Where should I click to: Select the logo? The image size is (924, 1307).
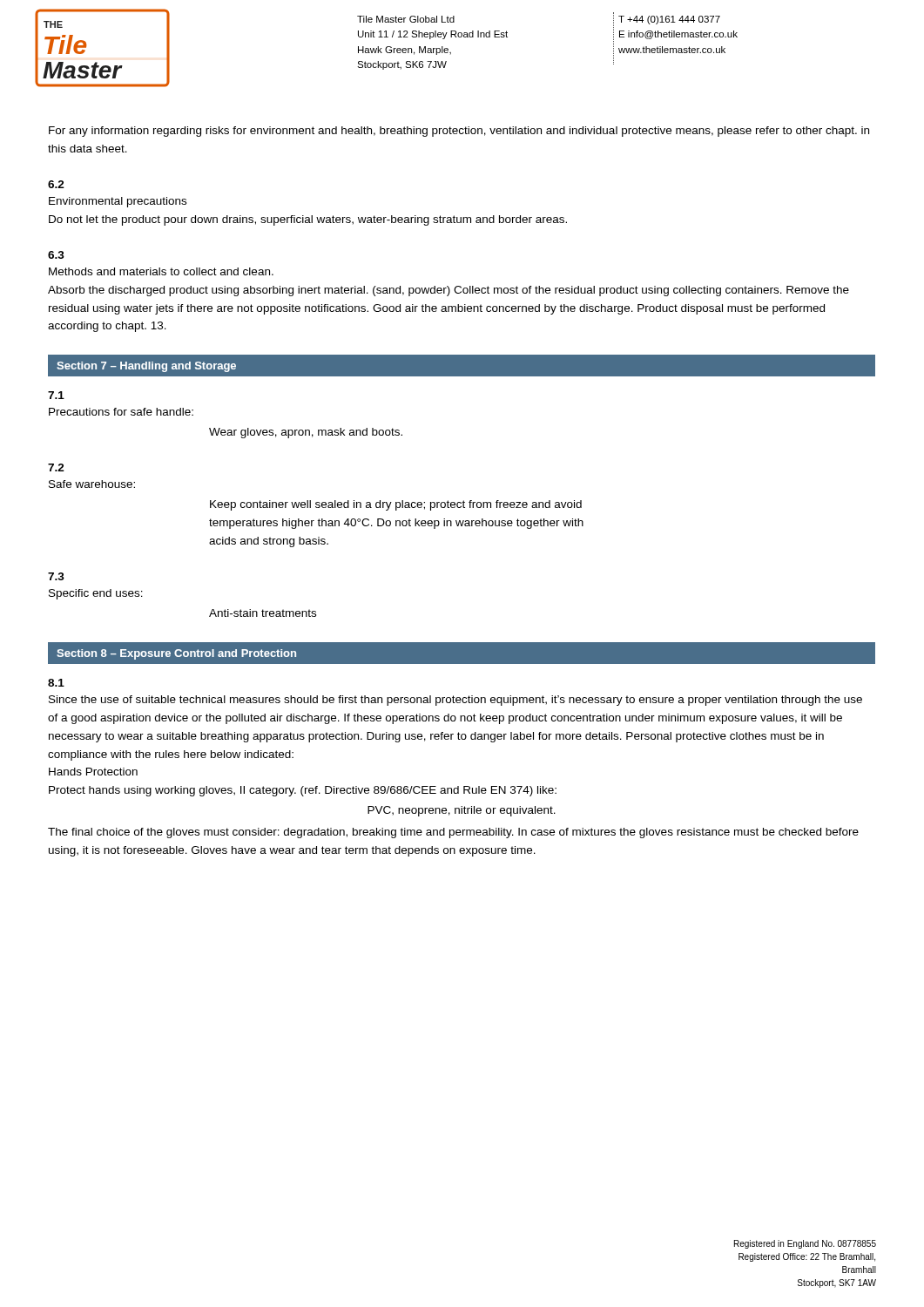pyautogui.click(x=105, y=49)
